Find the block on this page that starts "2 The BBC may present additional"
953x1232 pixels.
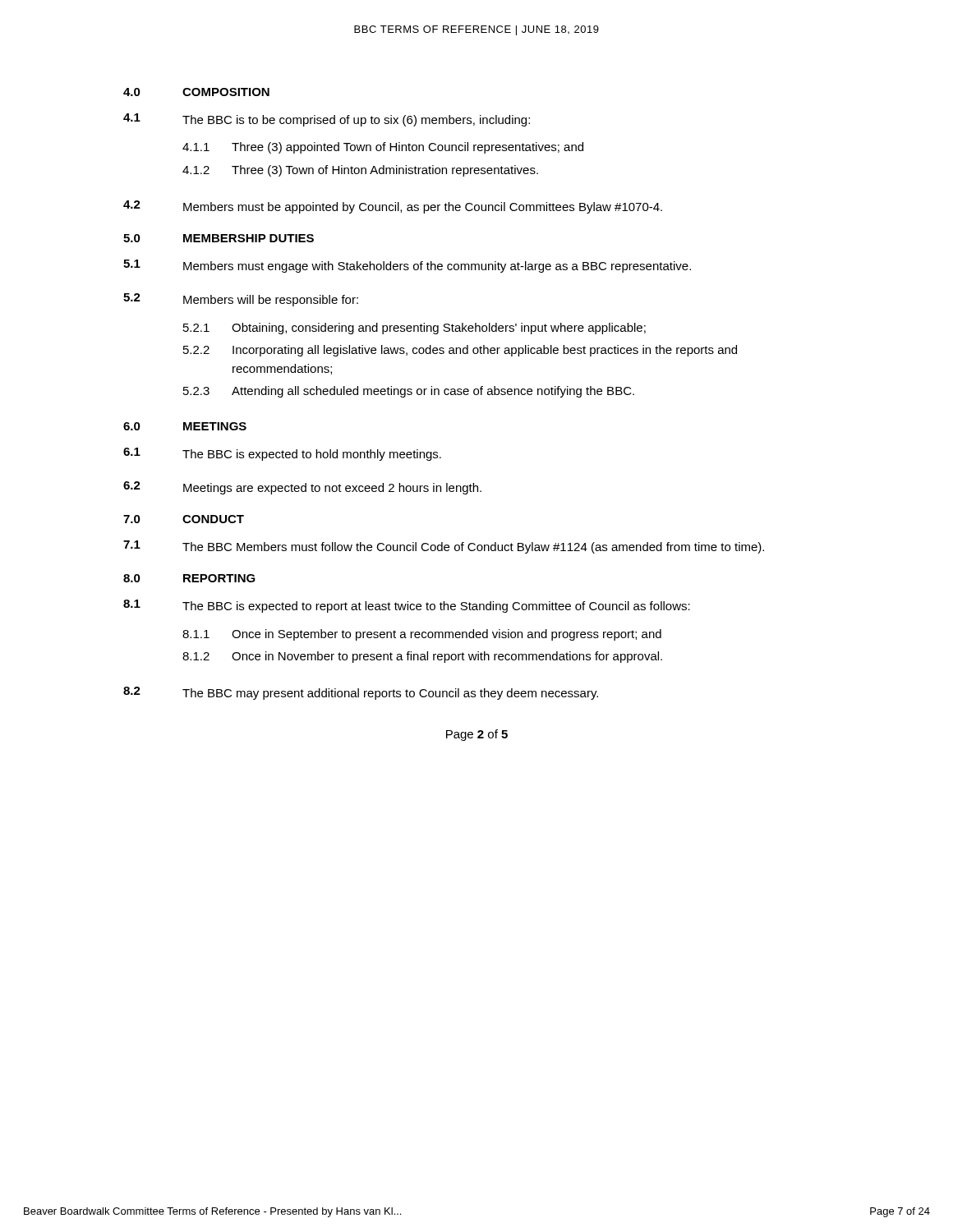[476, 693]
